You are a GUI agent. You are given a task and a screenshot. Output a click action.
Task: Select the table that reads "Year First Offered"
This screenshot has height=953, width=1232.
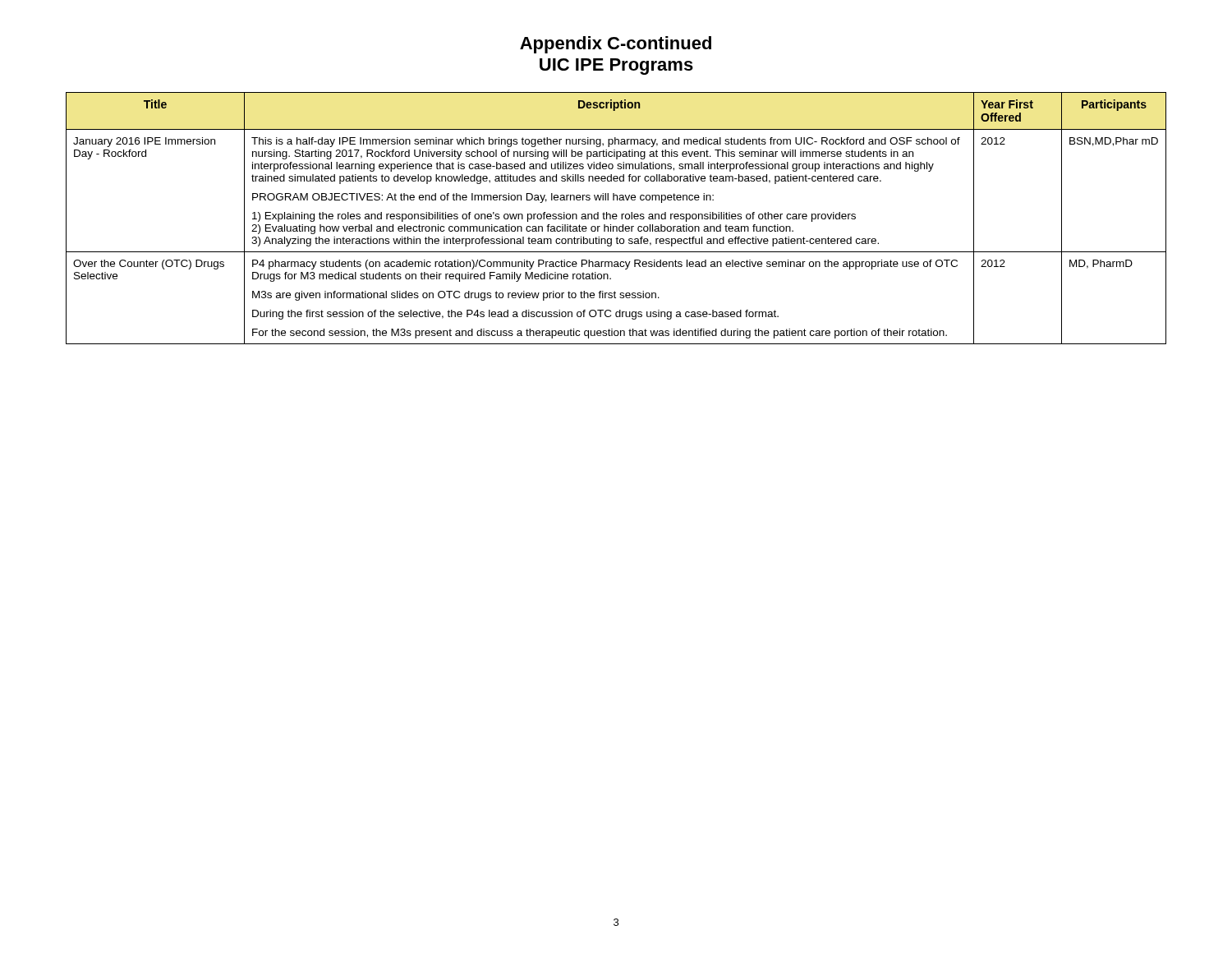click(x=616, y=218)
